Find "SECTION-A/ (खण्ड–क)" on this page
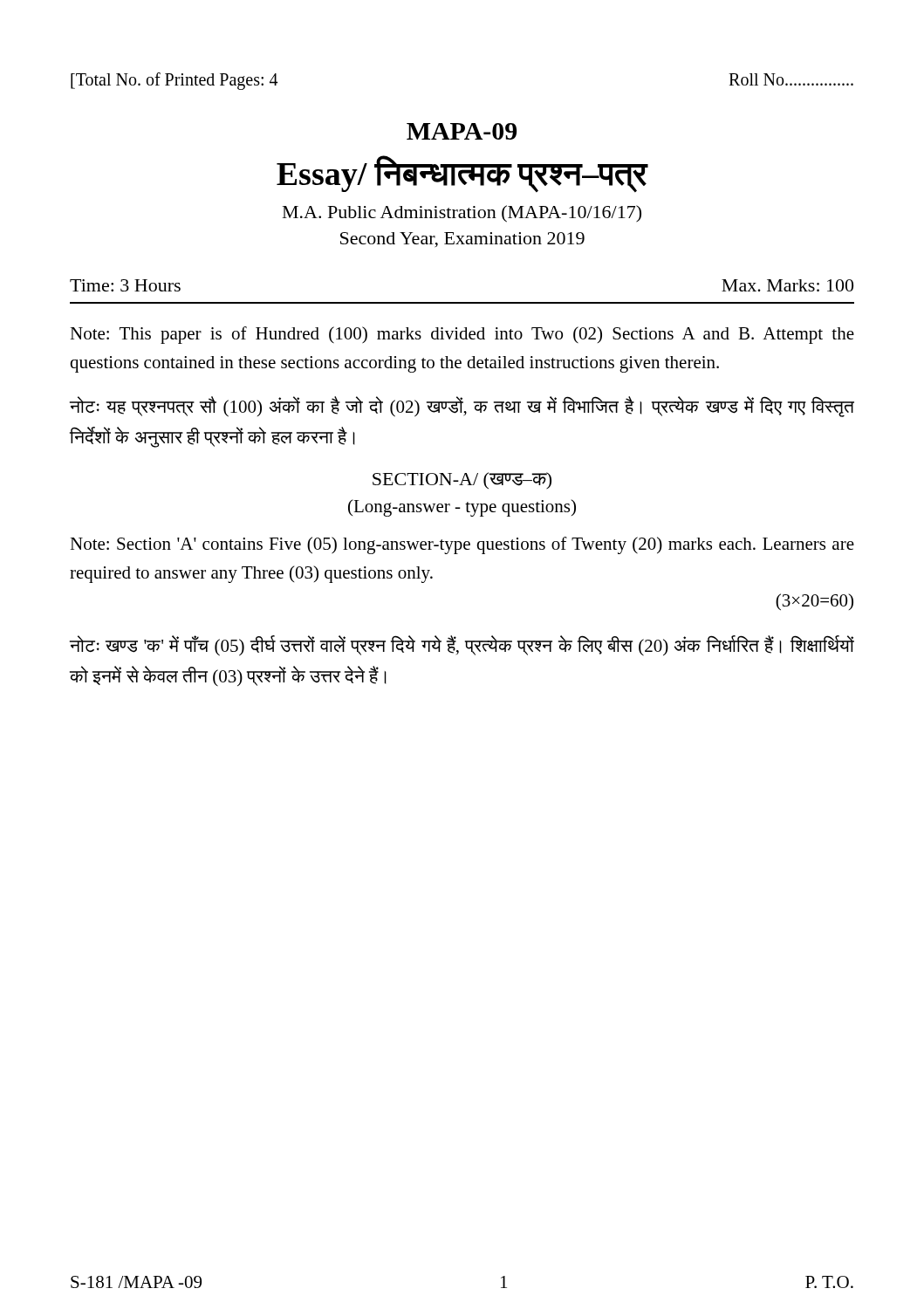This screenshot has height=1309, width=924. coord(462,479)
